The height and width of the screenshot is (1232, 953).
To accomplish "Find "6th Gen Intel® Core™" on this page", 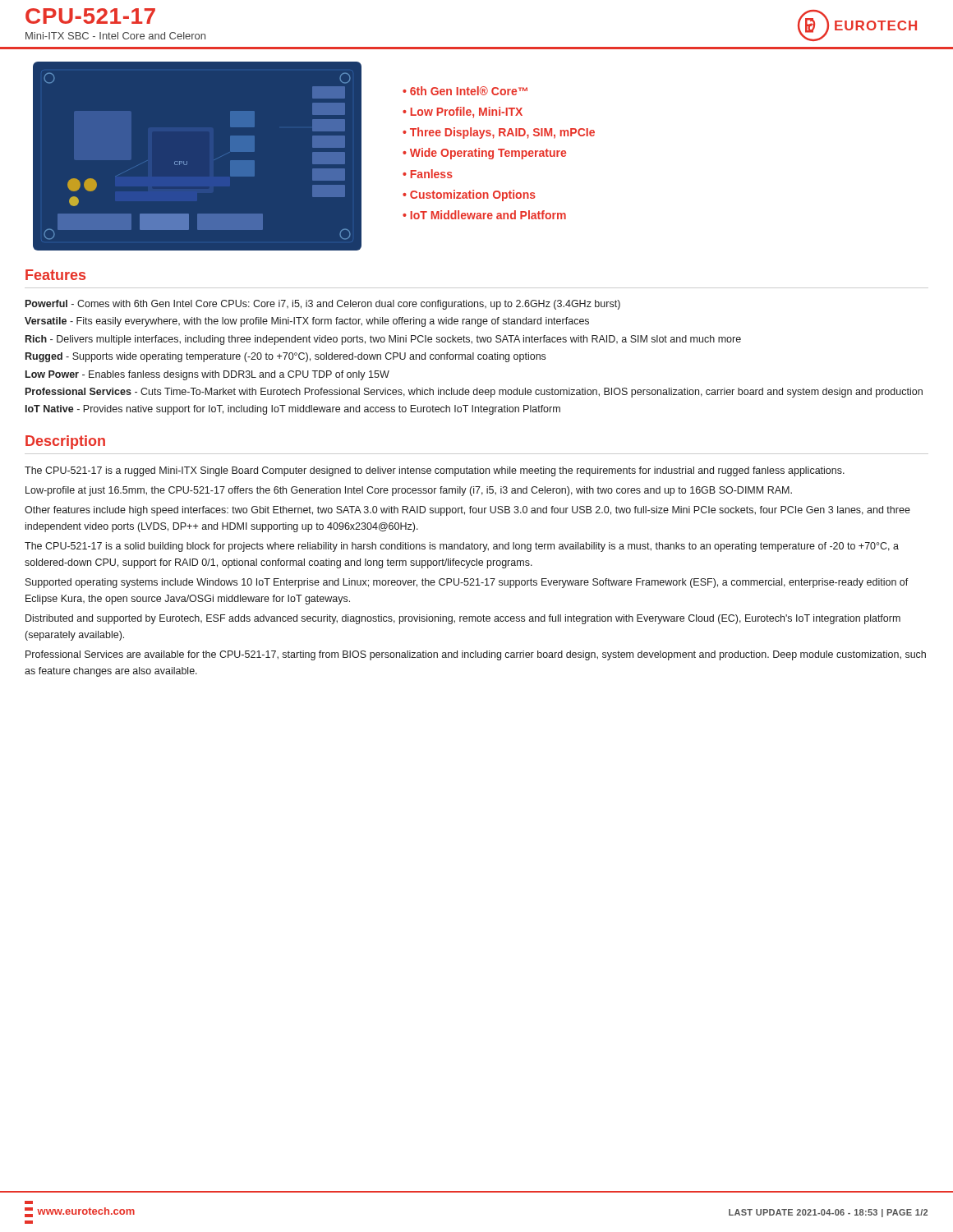I will [469, 91].
